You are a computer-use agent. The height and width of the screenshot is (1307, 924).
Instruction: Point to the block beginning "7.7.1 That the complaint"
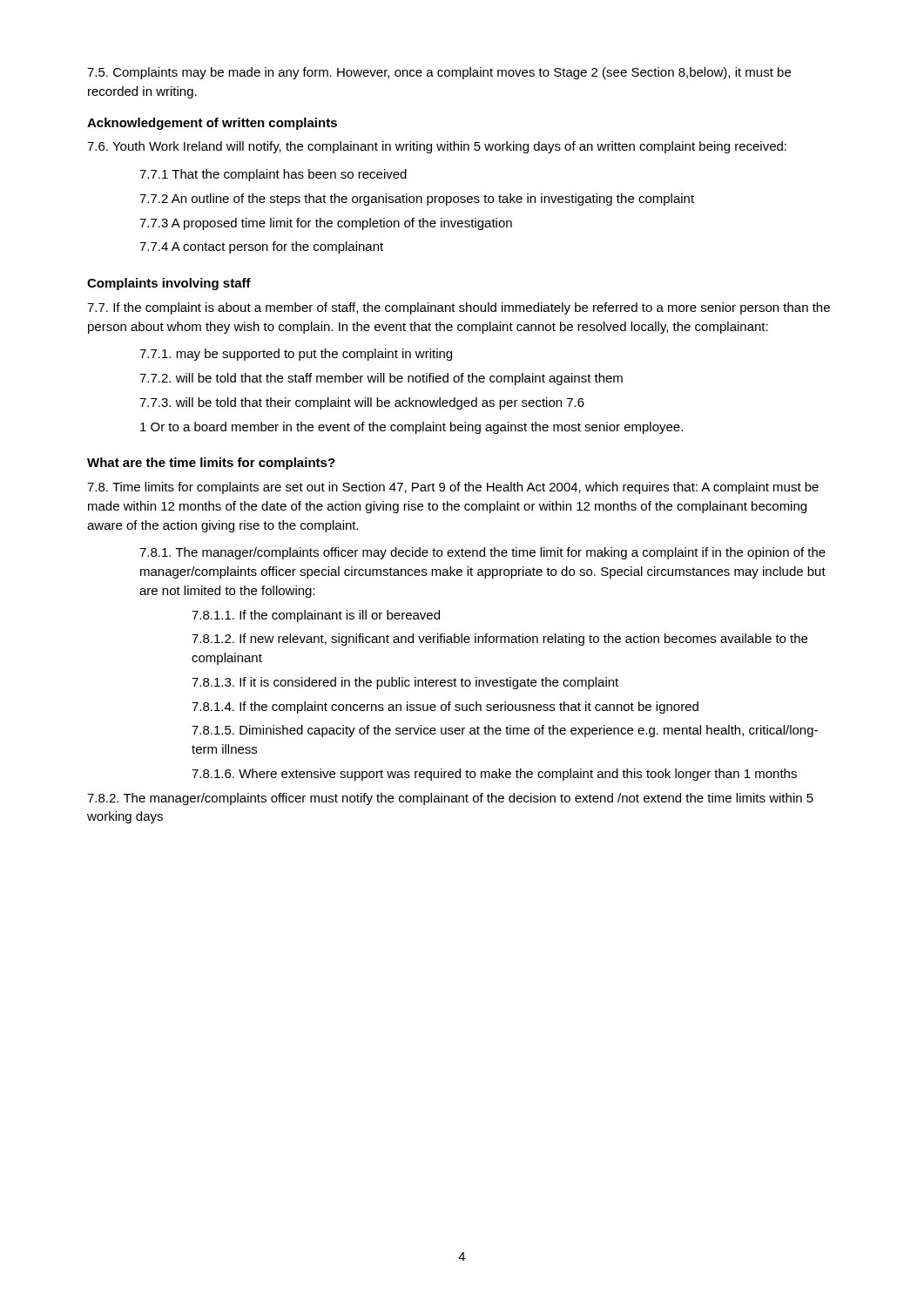click(273, 174)
